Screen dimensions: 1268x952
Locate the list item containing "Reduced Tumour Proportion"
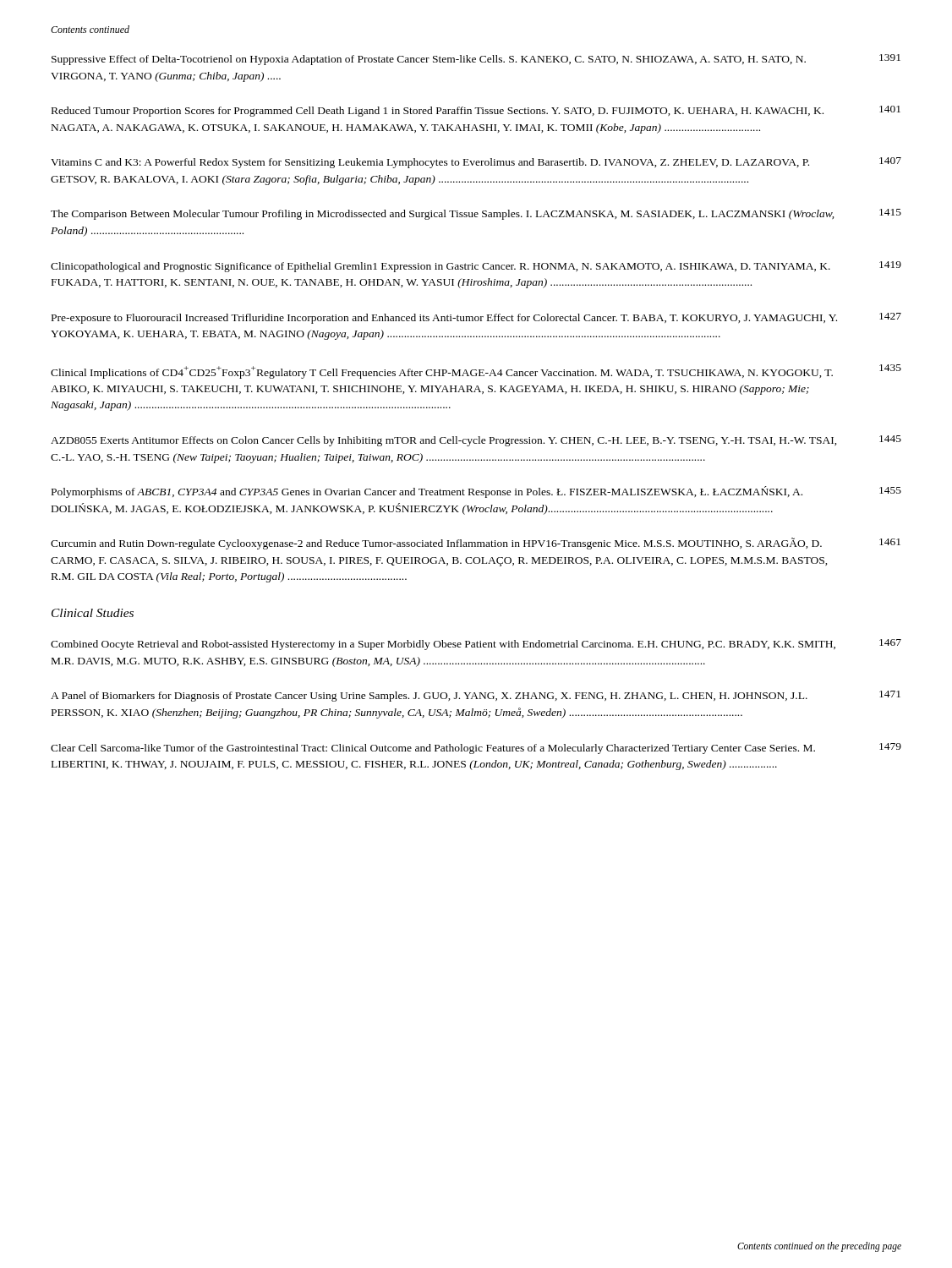click(476, 119)
